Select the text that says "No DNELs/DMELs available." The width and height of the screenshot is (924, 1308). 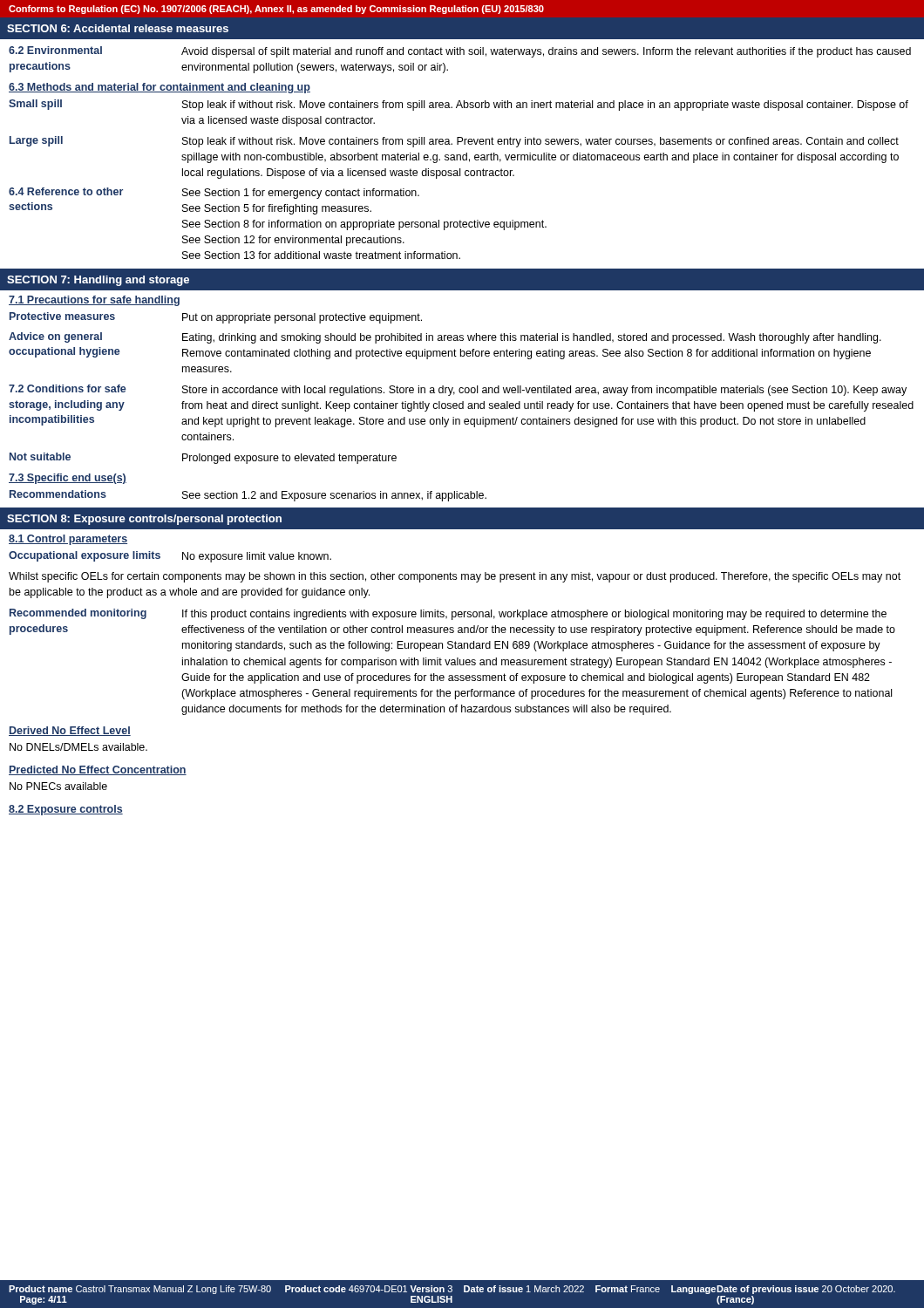78,747
